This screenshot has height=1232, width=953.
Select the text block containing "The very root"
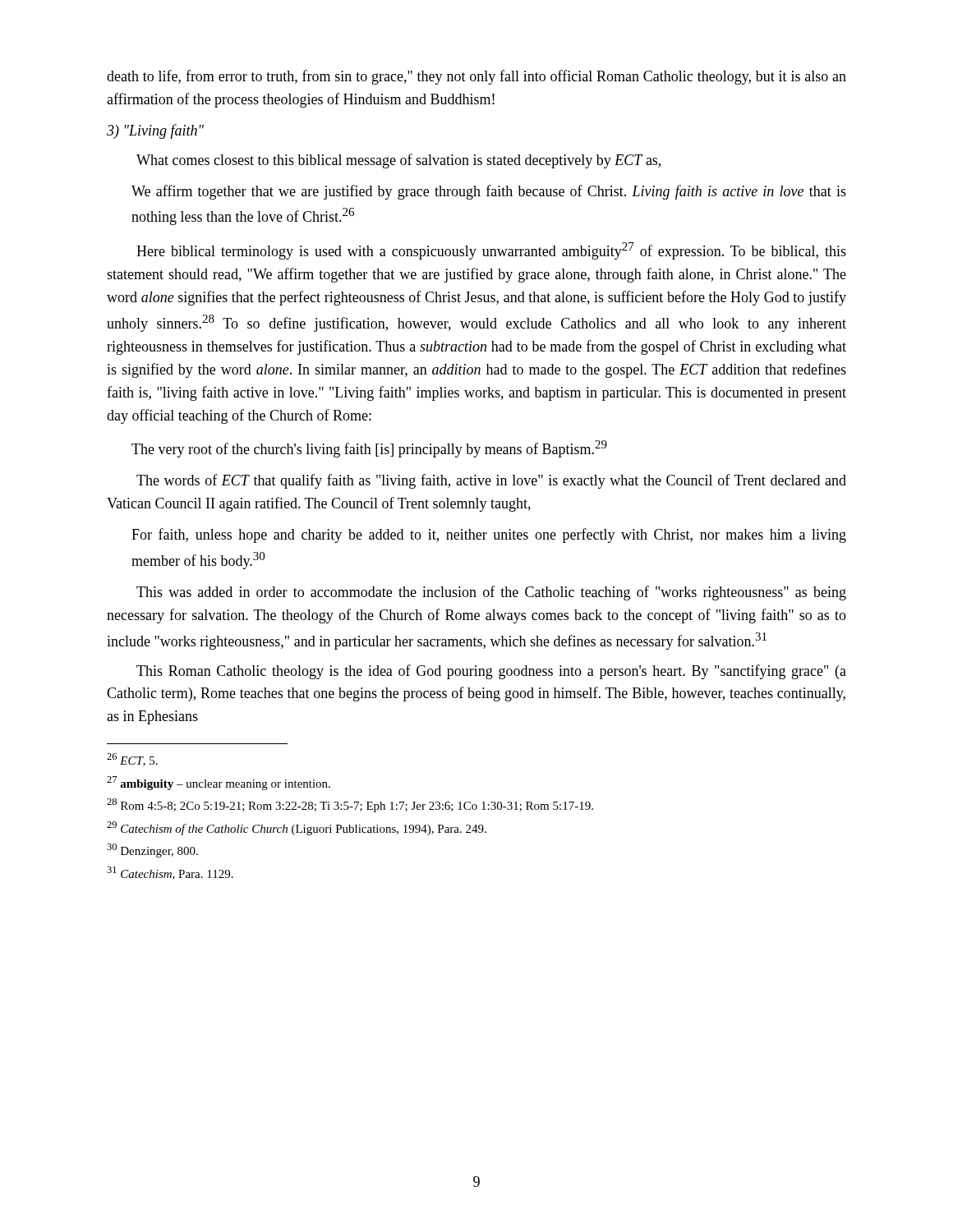(x=489, y=449)
